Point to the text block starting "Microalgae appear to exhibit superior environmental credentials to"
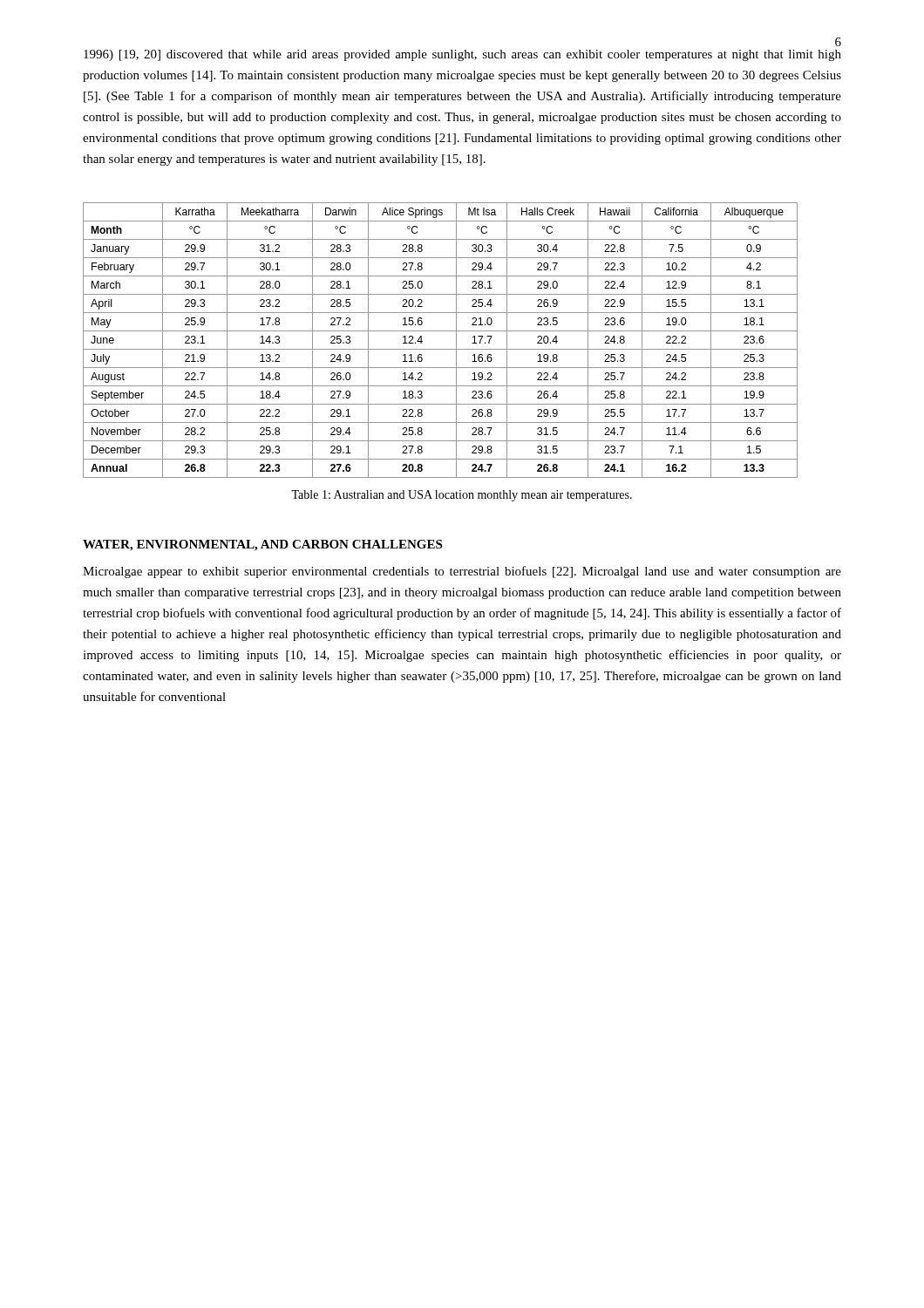 tap(462, 634)
